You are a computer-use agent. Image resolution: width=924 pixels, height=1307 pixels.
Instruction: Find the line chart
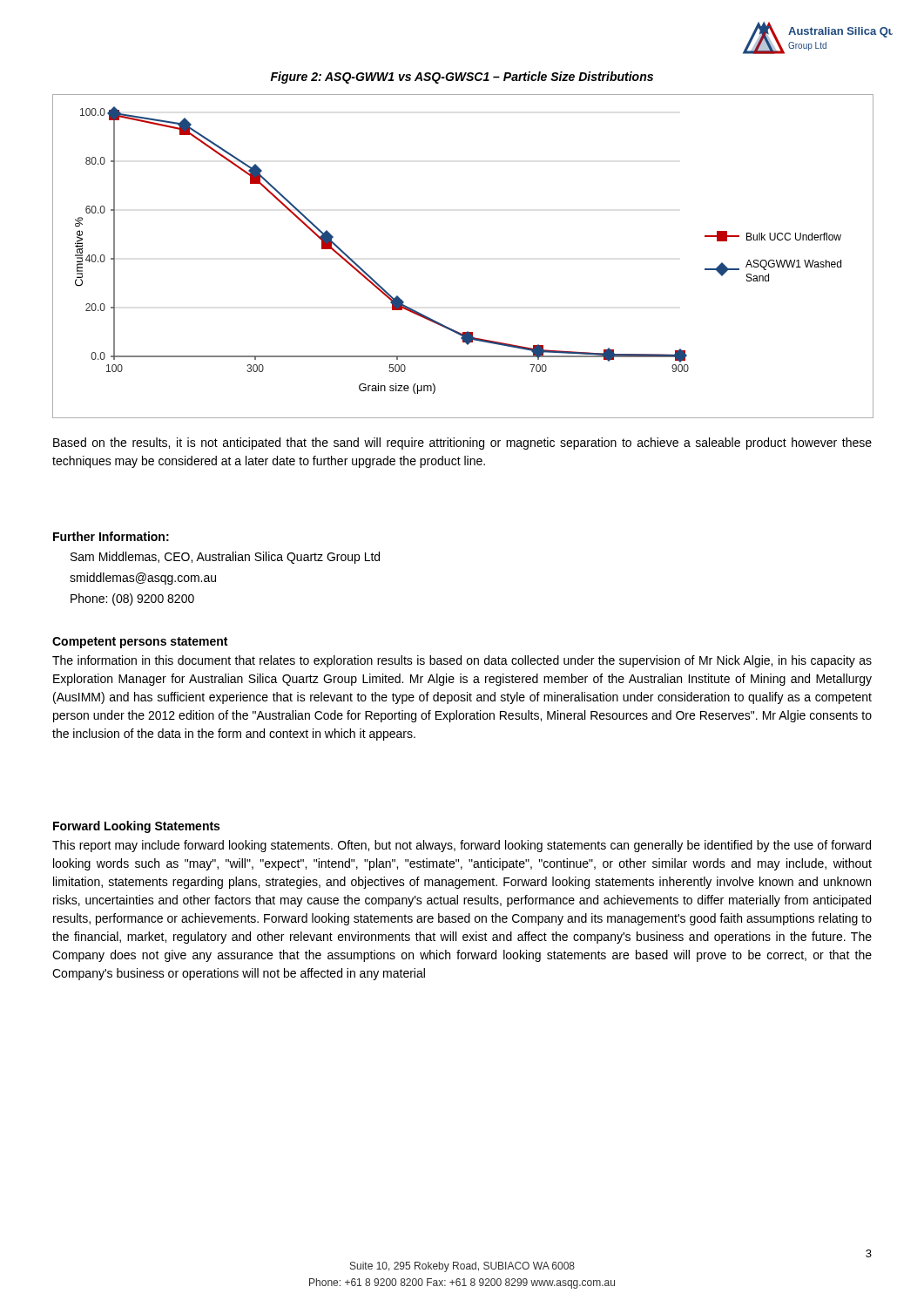coord(462,255)
